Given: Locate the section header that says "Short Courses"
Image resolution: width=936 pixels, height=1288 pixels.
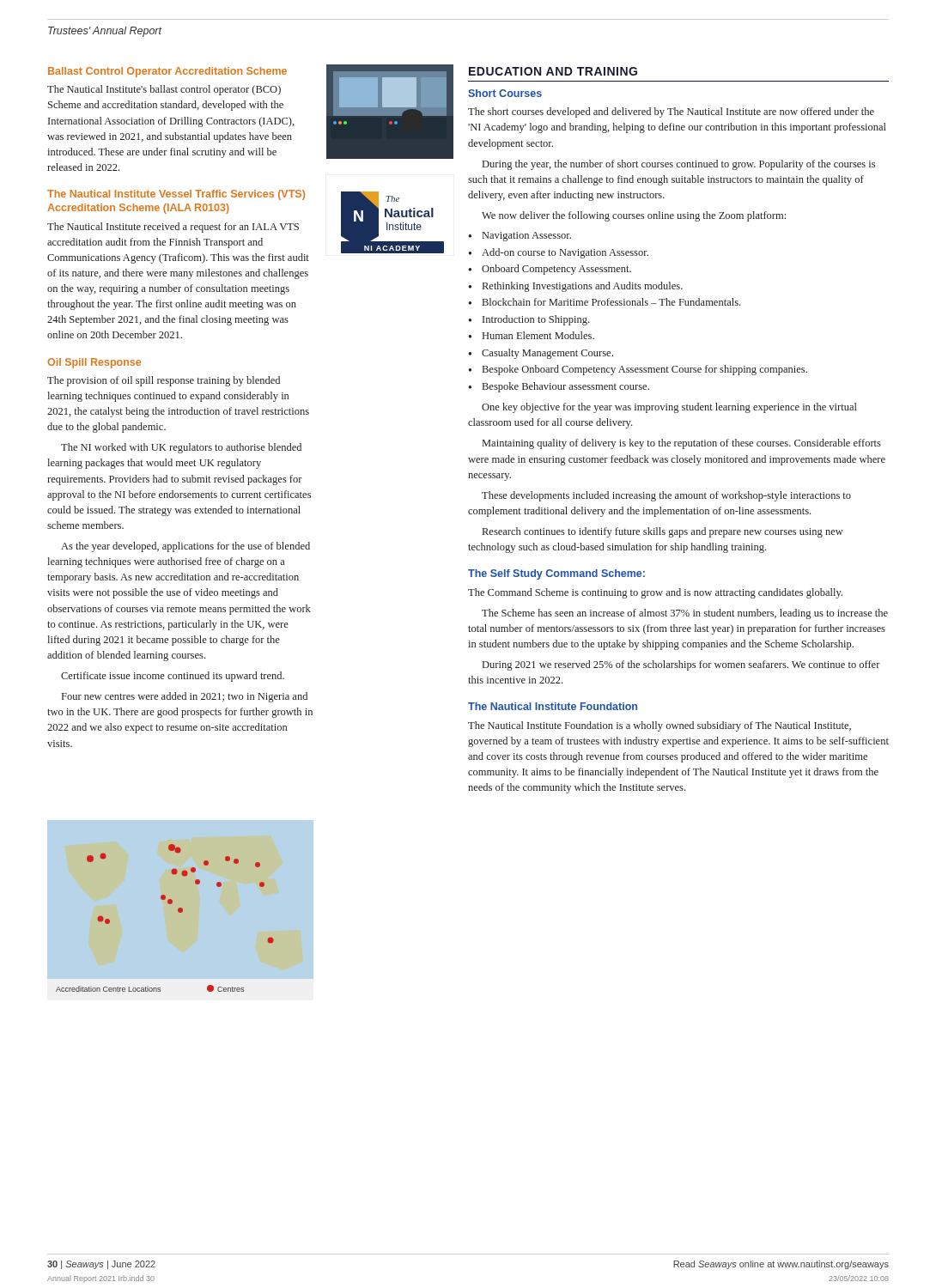Looking at the screenshot, I should (505, 94).
